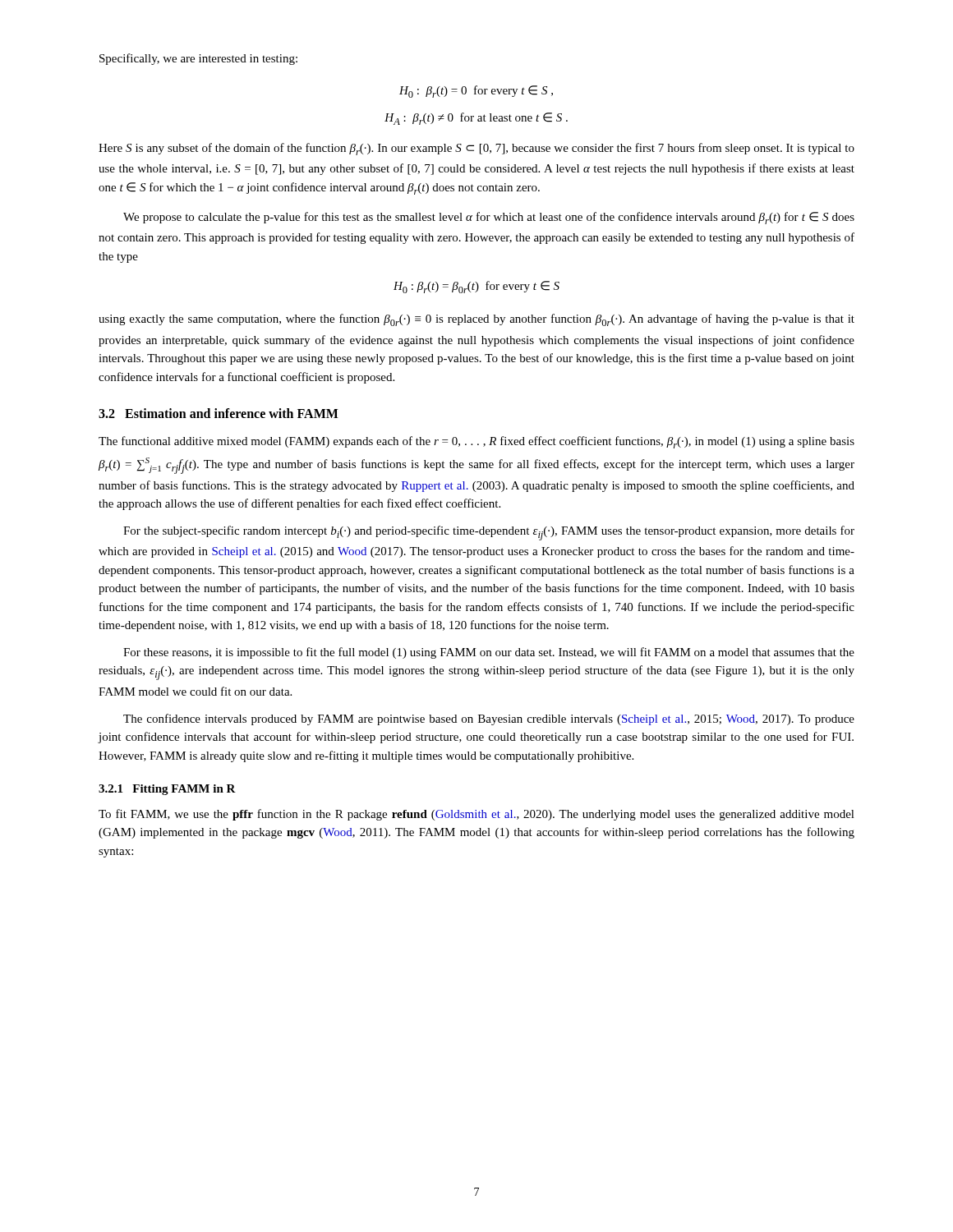Select the text that says "Specifically, we are interested in testing:"

198,59
